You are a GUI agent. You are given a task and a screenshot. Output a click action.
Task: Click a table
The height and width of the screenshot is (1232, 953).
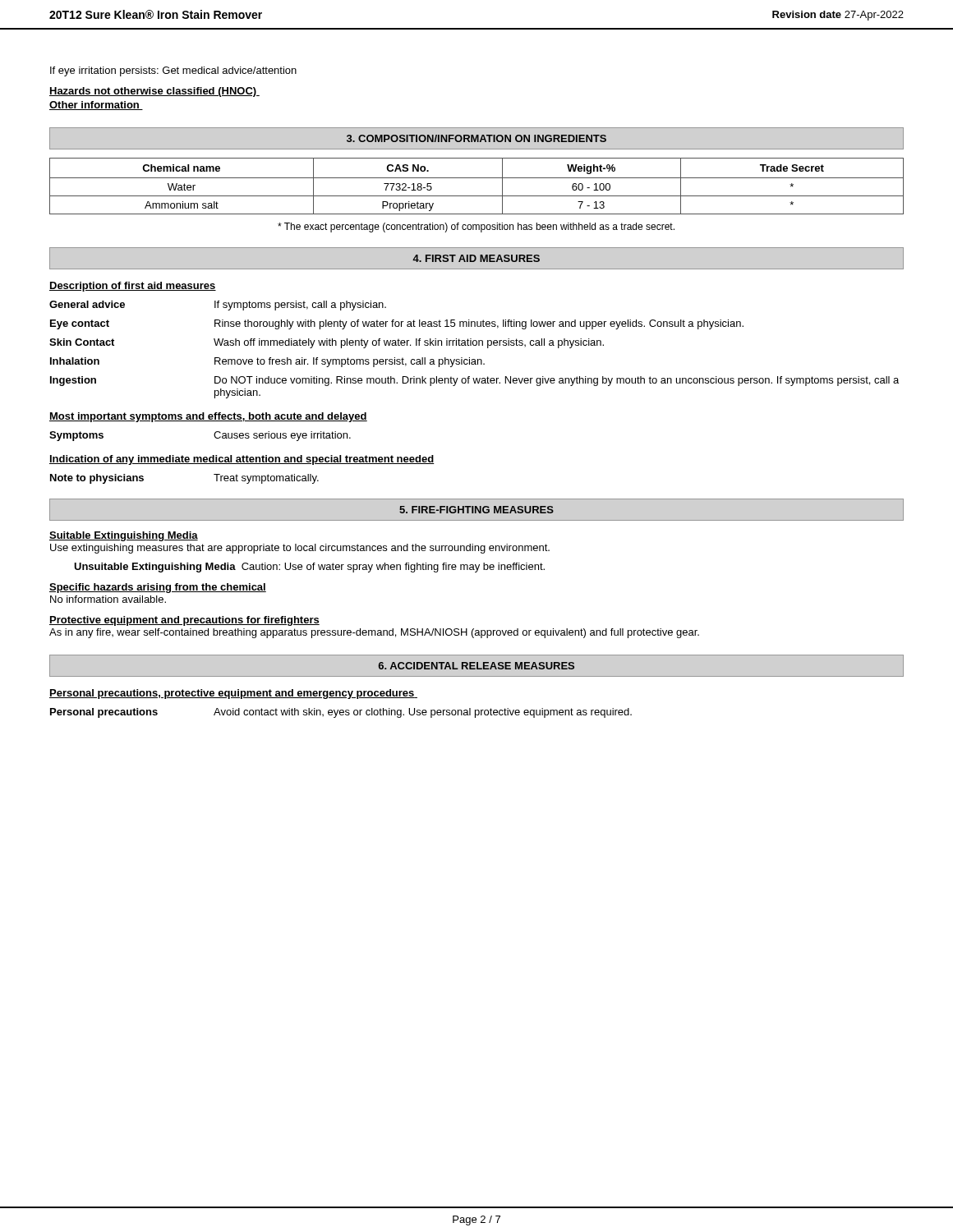click(x=476, y=186)
